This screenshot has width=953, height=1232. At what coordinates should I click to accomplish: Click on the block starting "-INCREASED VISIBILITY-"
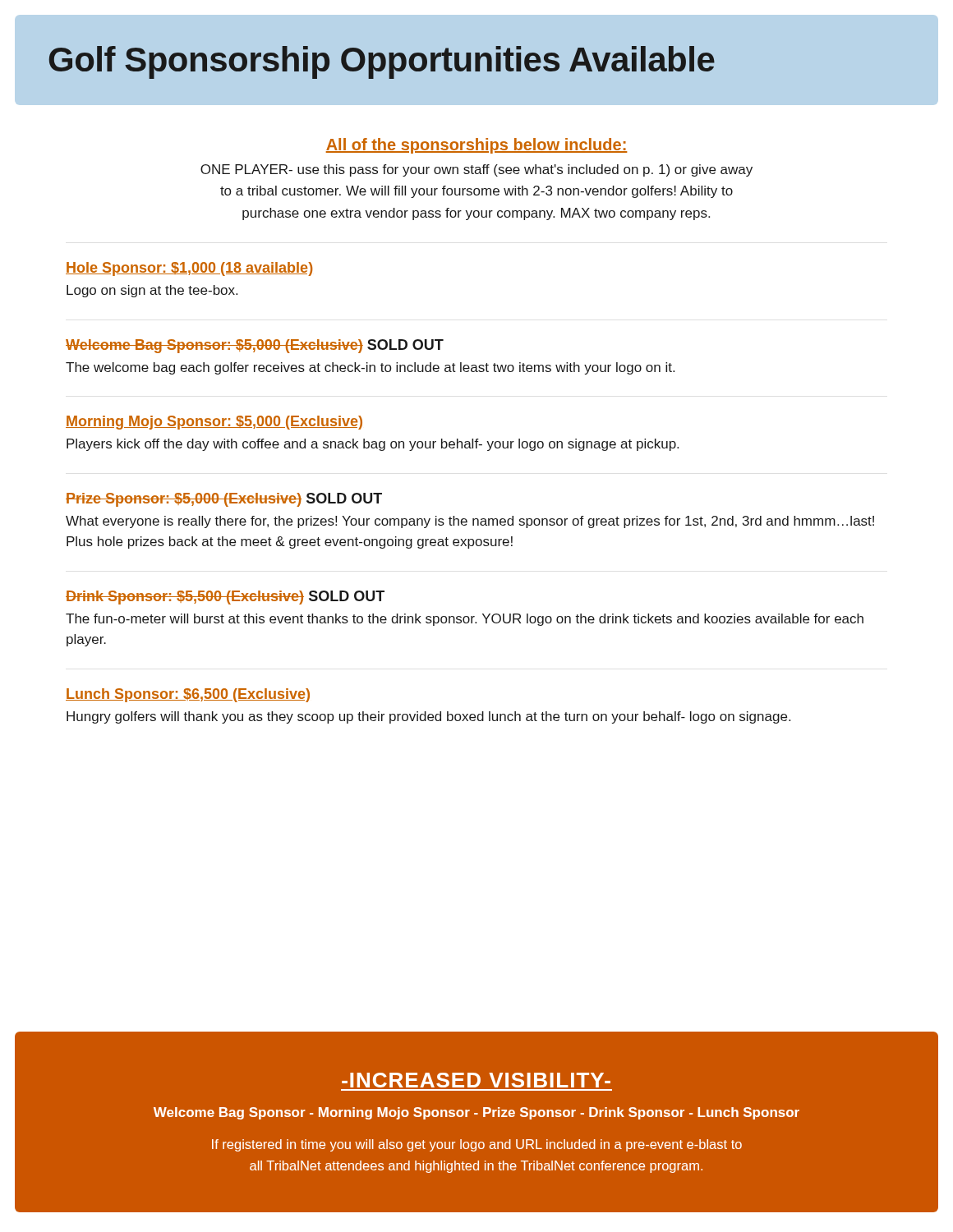coord(476,1080)
